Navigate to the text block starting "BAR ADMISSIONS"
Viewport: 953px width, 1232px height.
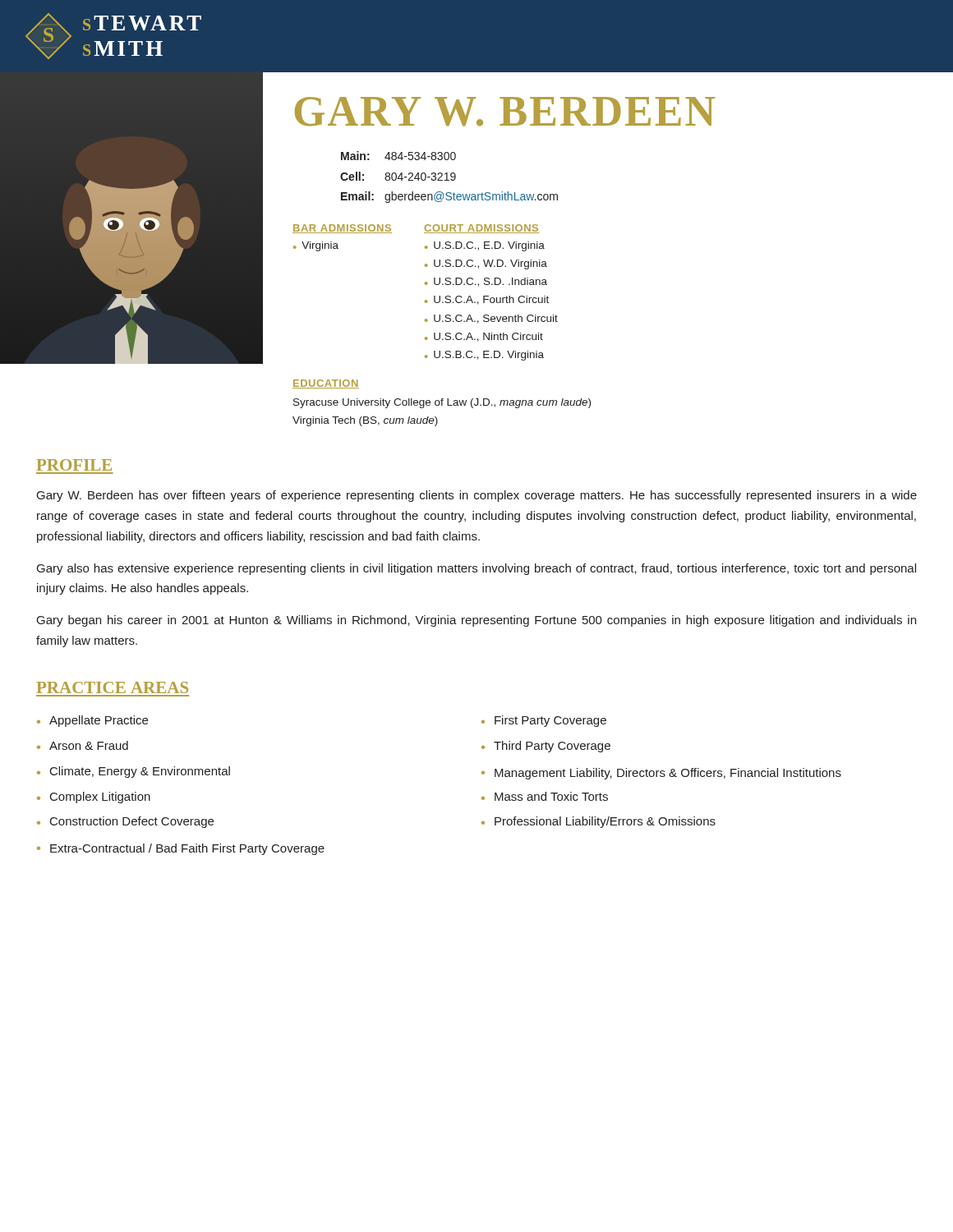pos(342,228)
